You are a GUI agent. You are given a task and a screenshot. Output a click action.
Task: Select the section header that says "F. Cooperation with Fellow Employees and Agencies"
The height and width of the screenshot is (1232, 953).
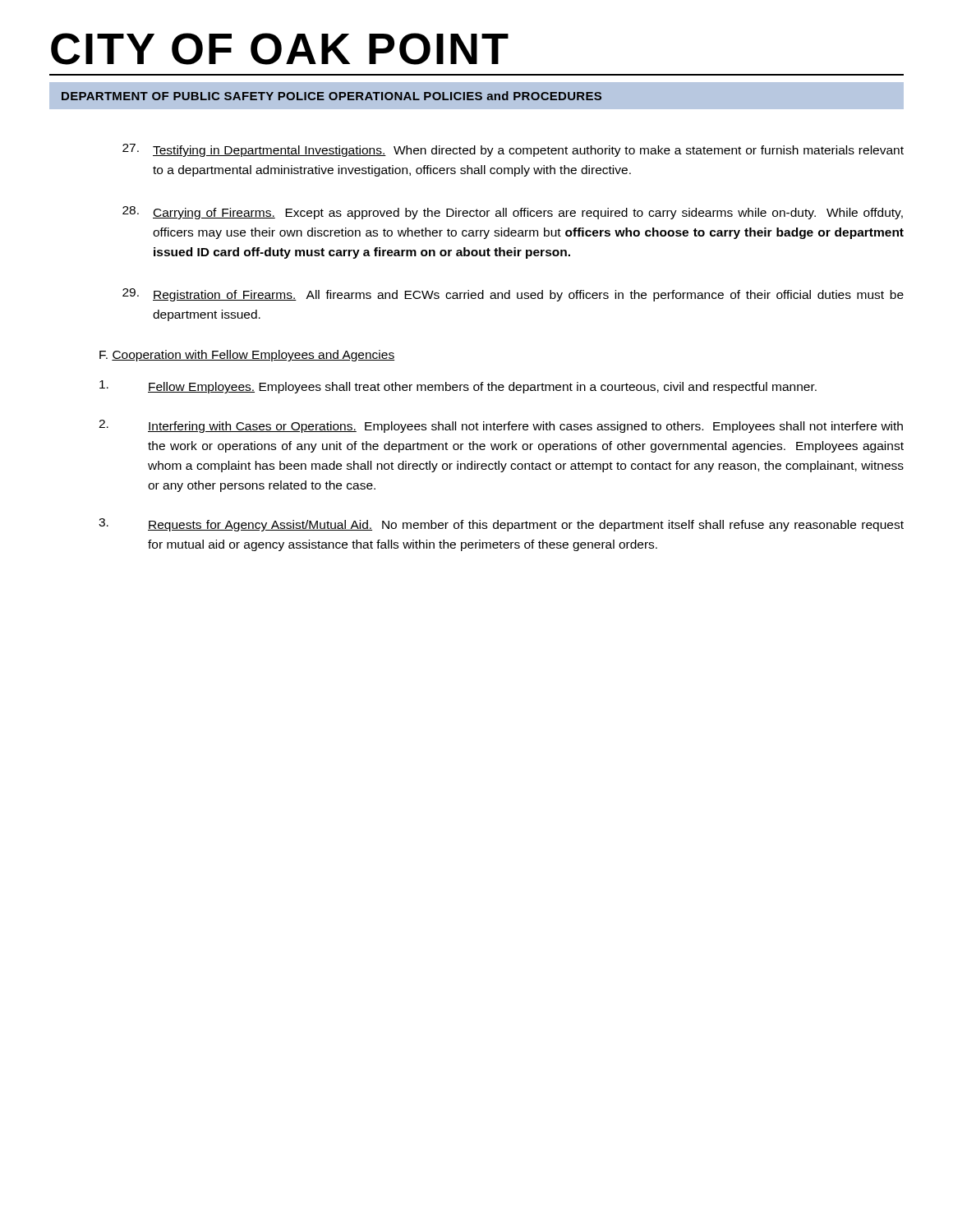click(x=246, y=355)
